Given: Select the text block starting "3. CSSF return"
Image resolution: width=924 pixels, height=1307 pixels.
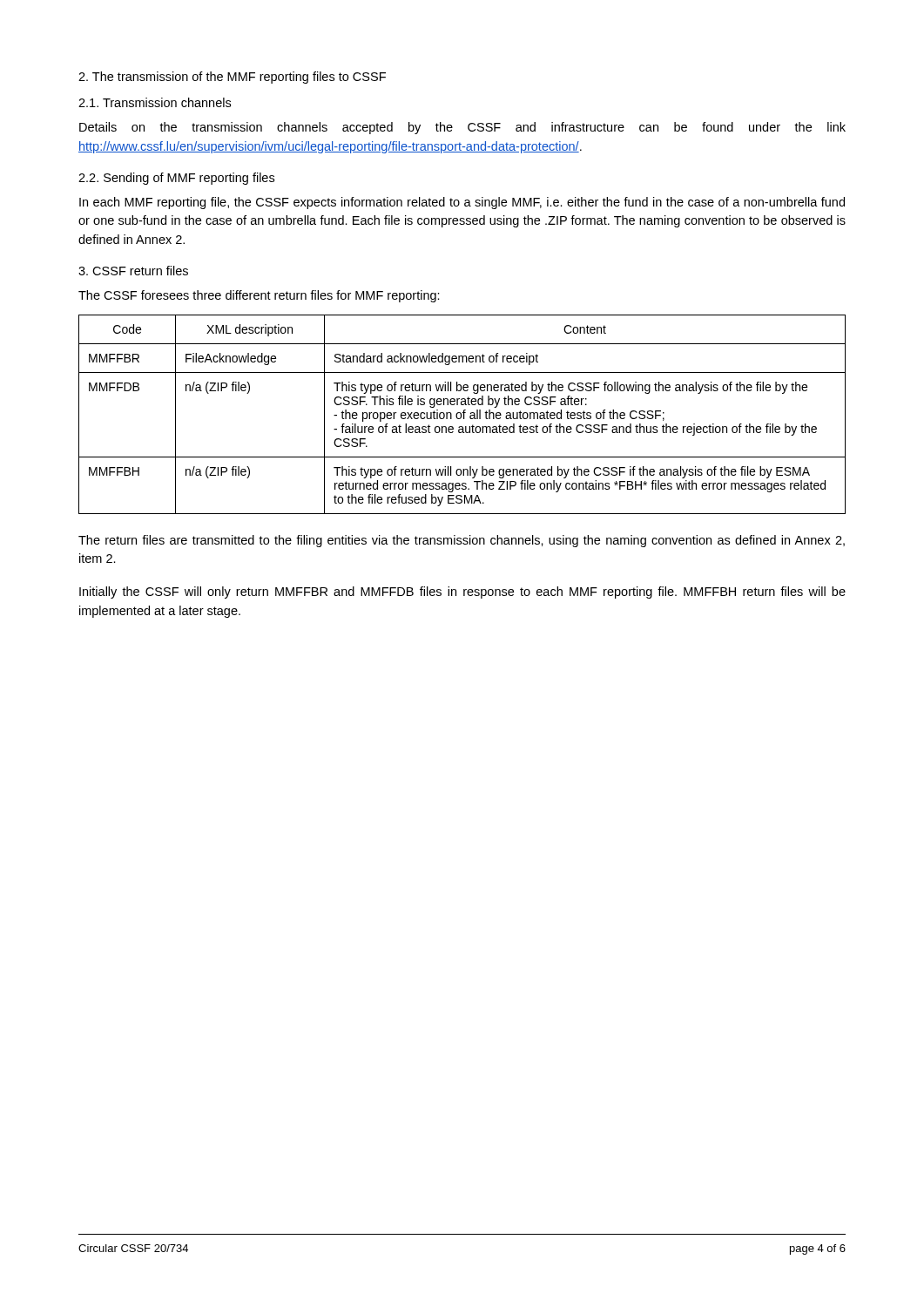Looking at the screenshot, I should [x=133, y=271].
